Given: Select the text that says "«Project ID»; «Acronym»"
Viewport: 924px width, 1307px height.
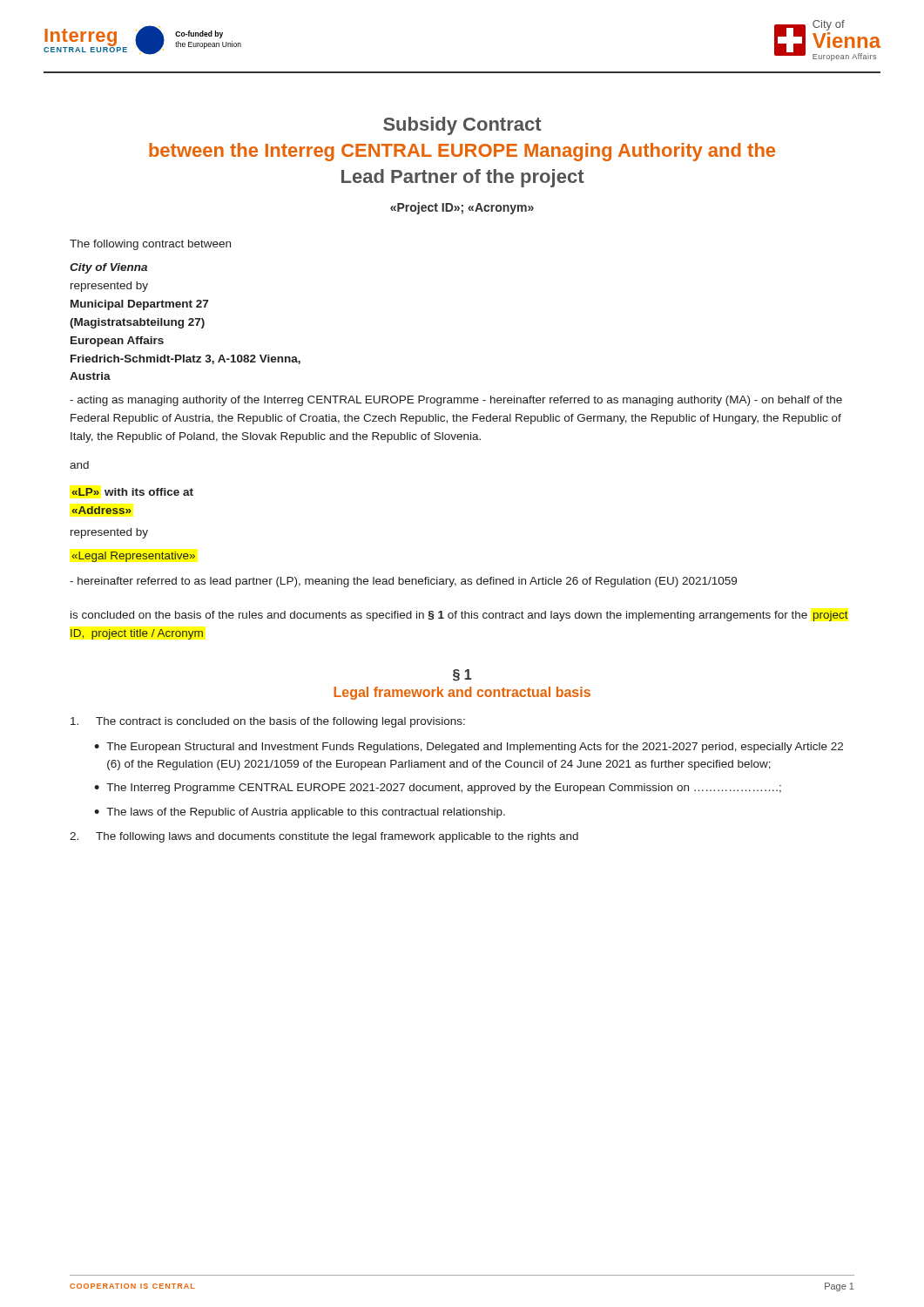Looking at the screenshot, I should point(462,207).
